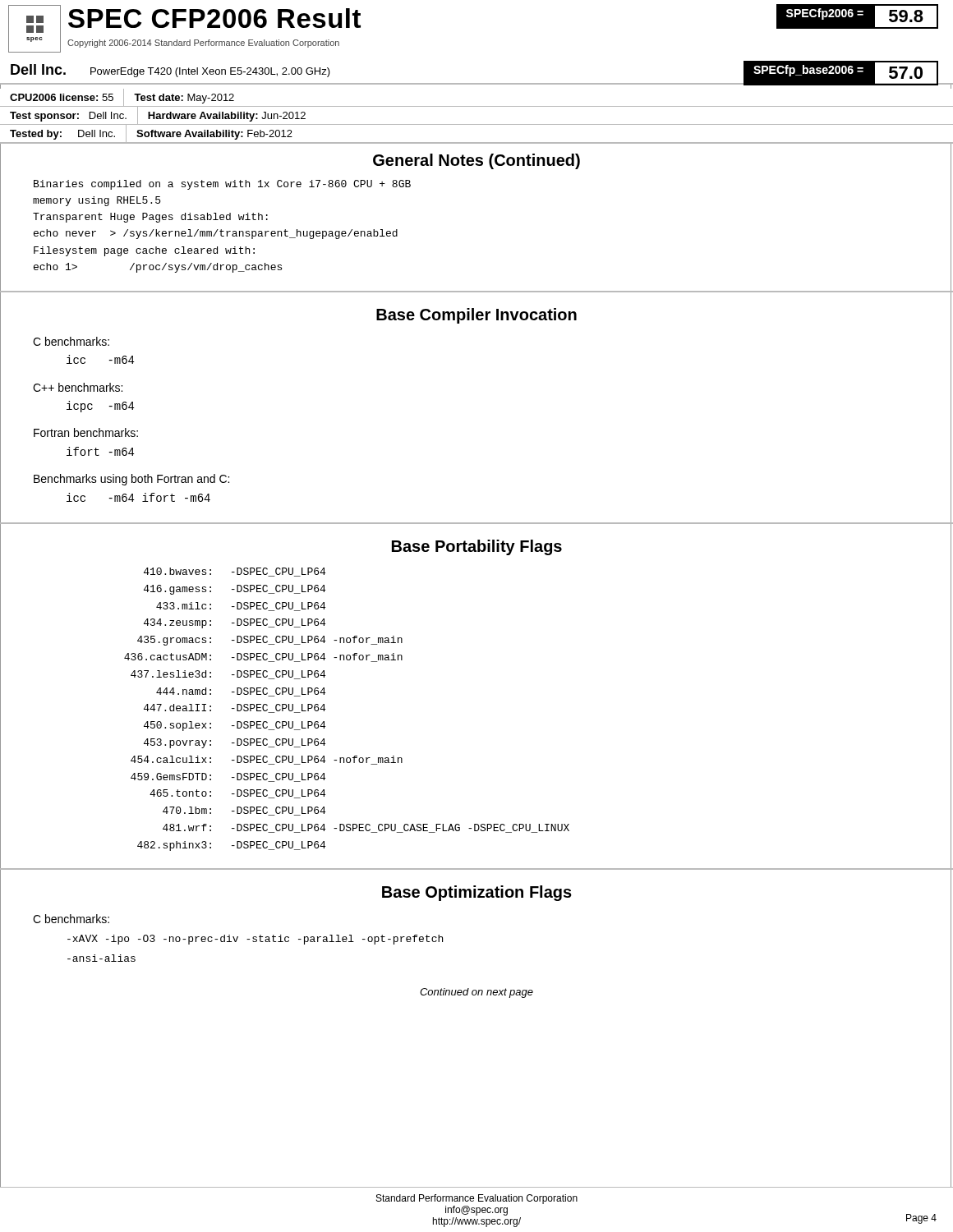Find the element starting "Dell Inc. PowerEdge T420 (Intel Xeon"
Image resolution: width=953 pixels, height=1232 pixels.
click(x=474, y=73)
